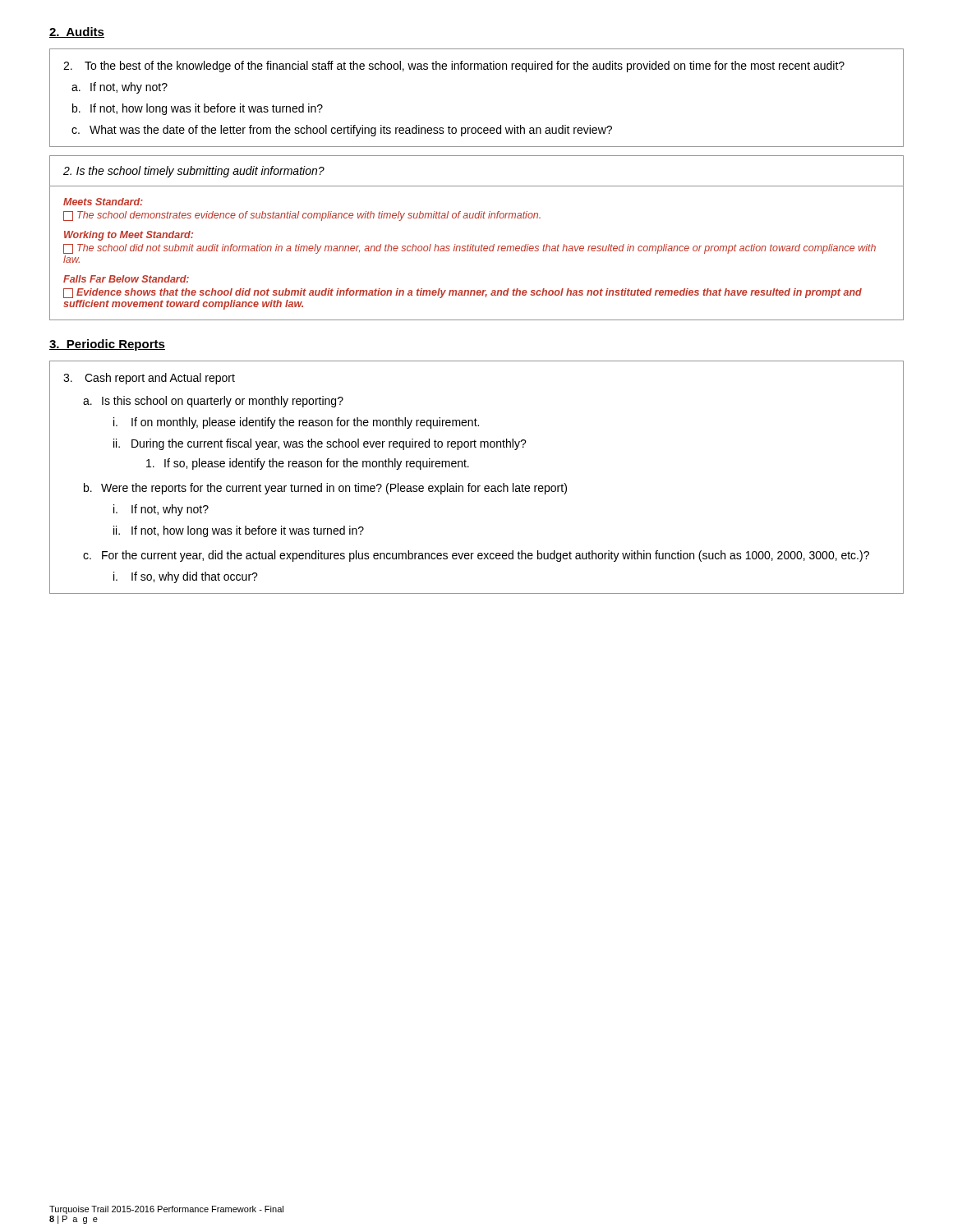953x1232 pixels.
Task: Find the passage starting "a. Is this school on quarterly or"
Action: click(213, 401)
